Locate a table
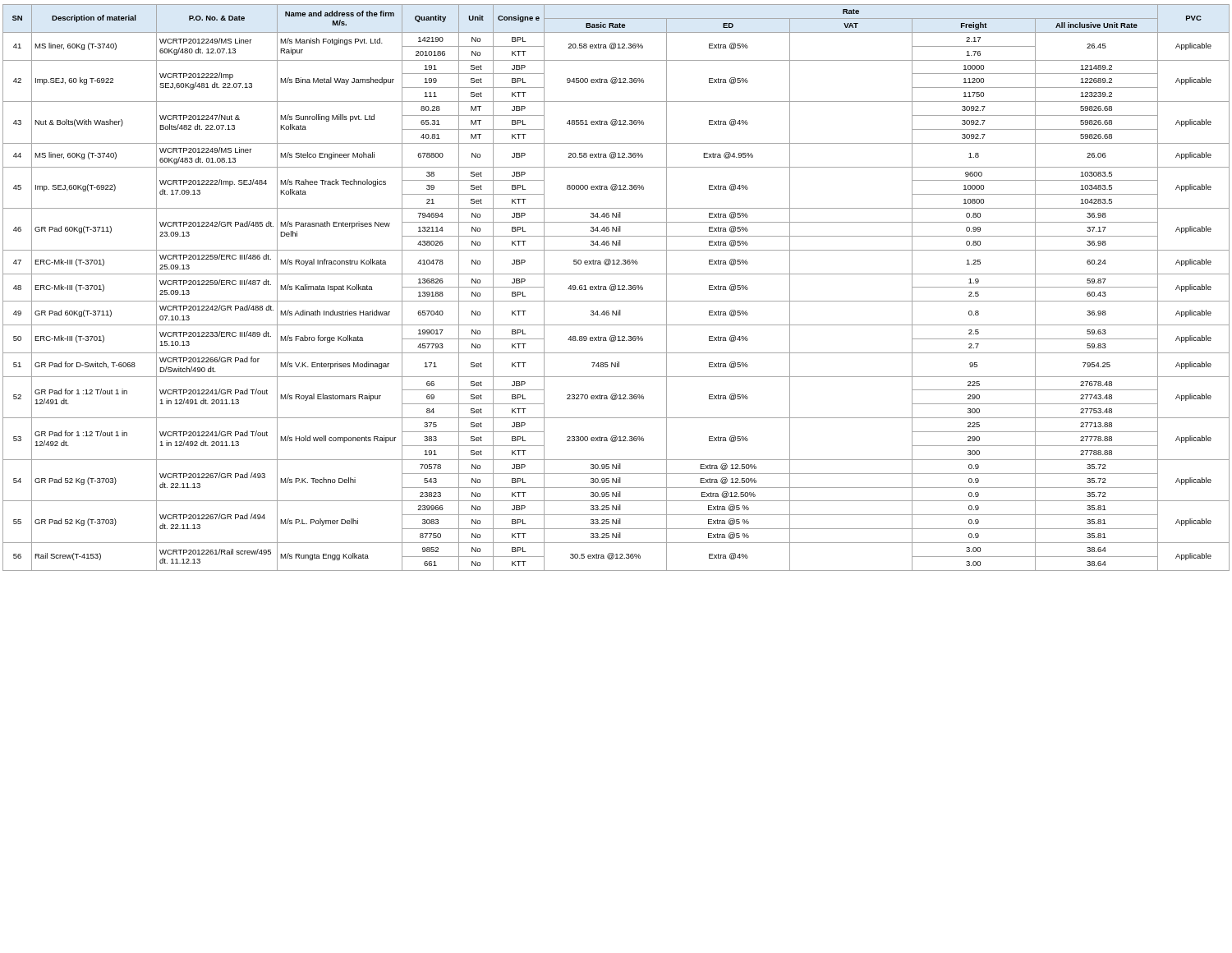 click(616, 287)
